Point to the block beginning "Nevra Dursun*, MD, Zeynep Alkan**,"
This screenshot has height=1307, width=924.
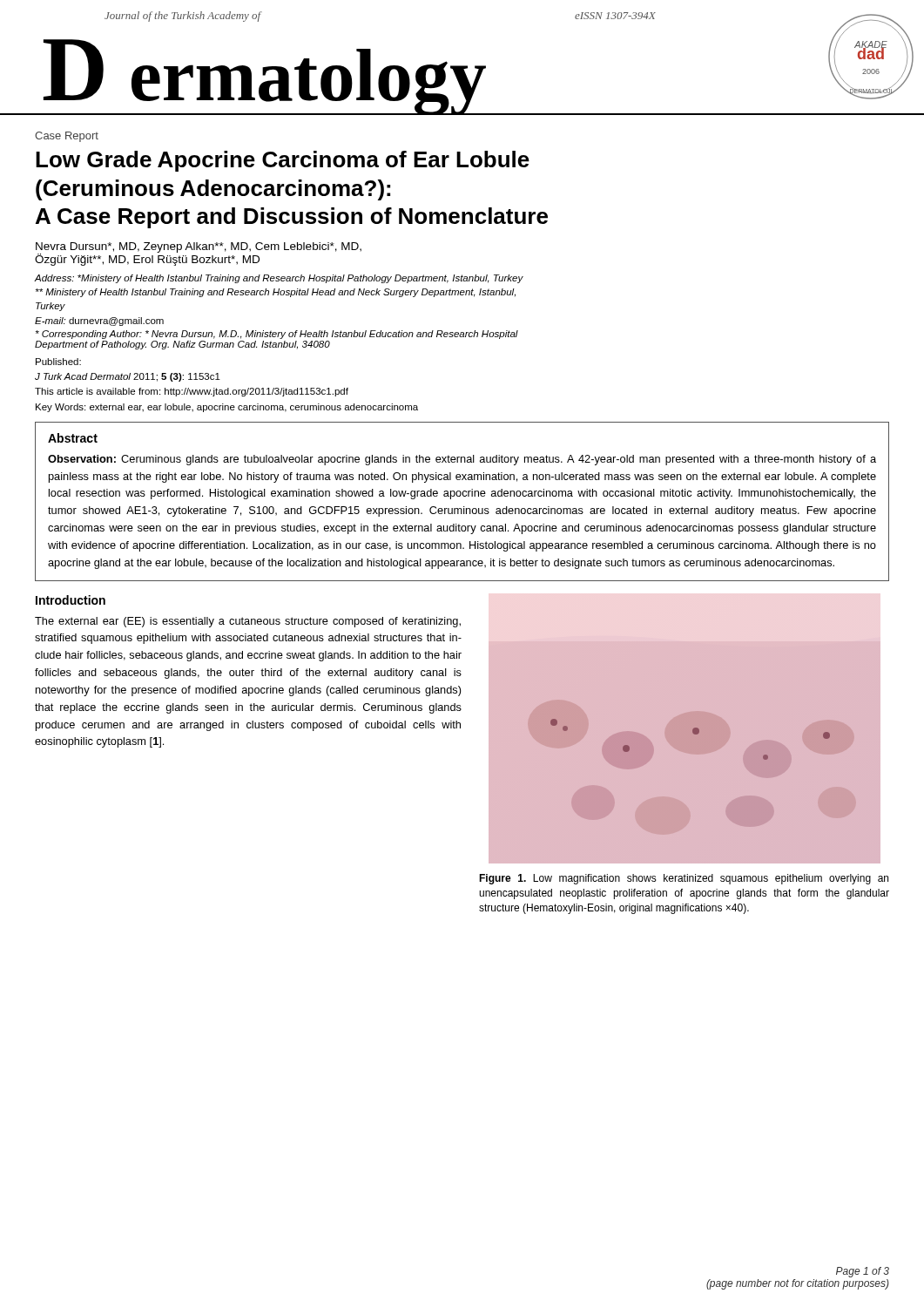(x=199, y=252)
